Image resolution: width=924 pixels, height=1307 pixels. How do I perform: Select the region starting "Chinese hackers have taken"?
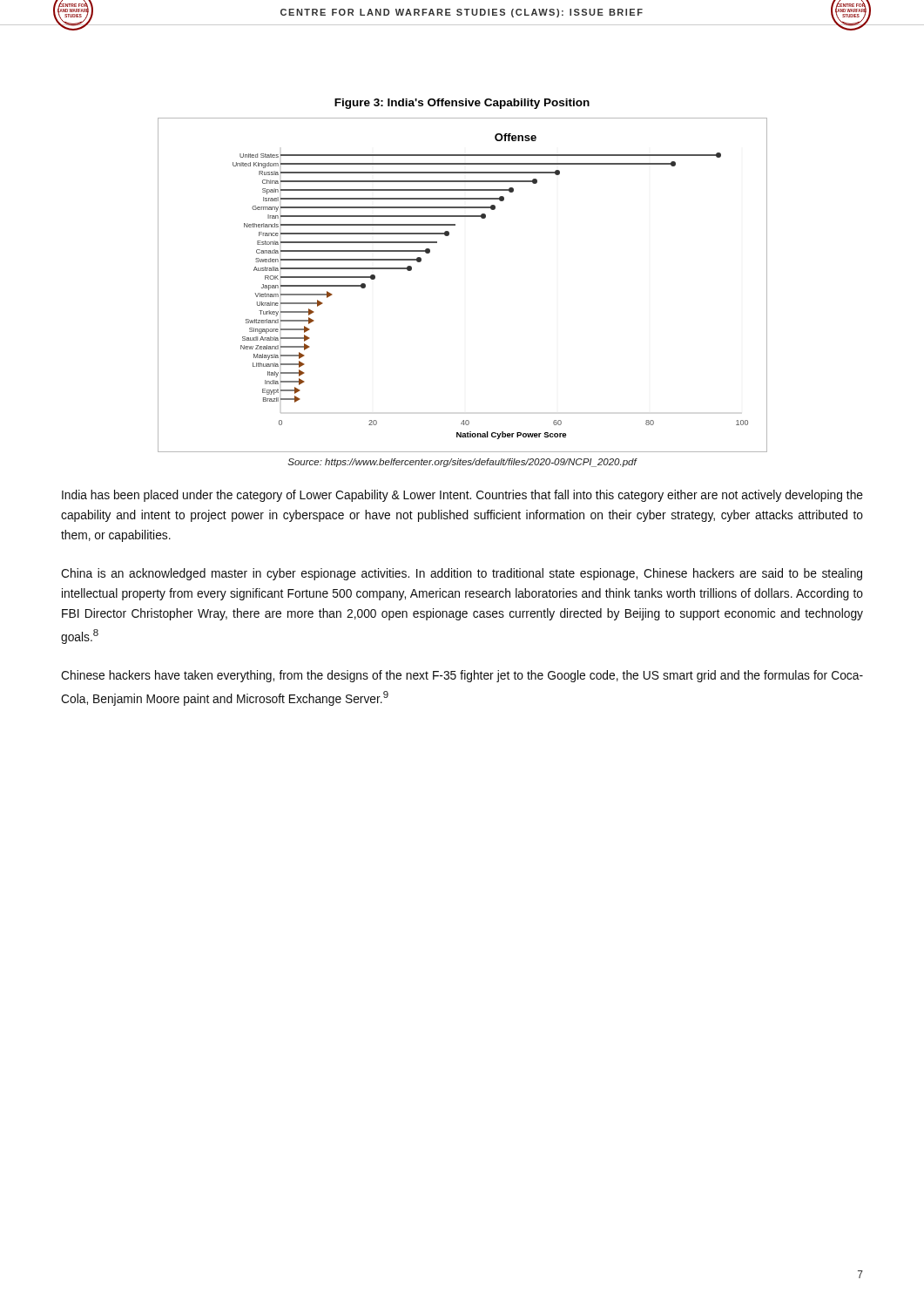click(x=462, y=687)
